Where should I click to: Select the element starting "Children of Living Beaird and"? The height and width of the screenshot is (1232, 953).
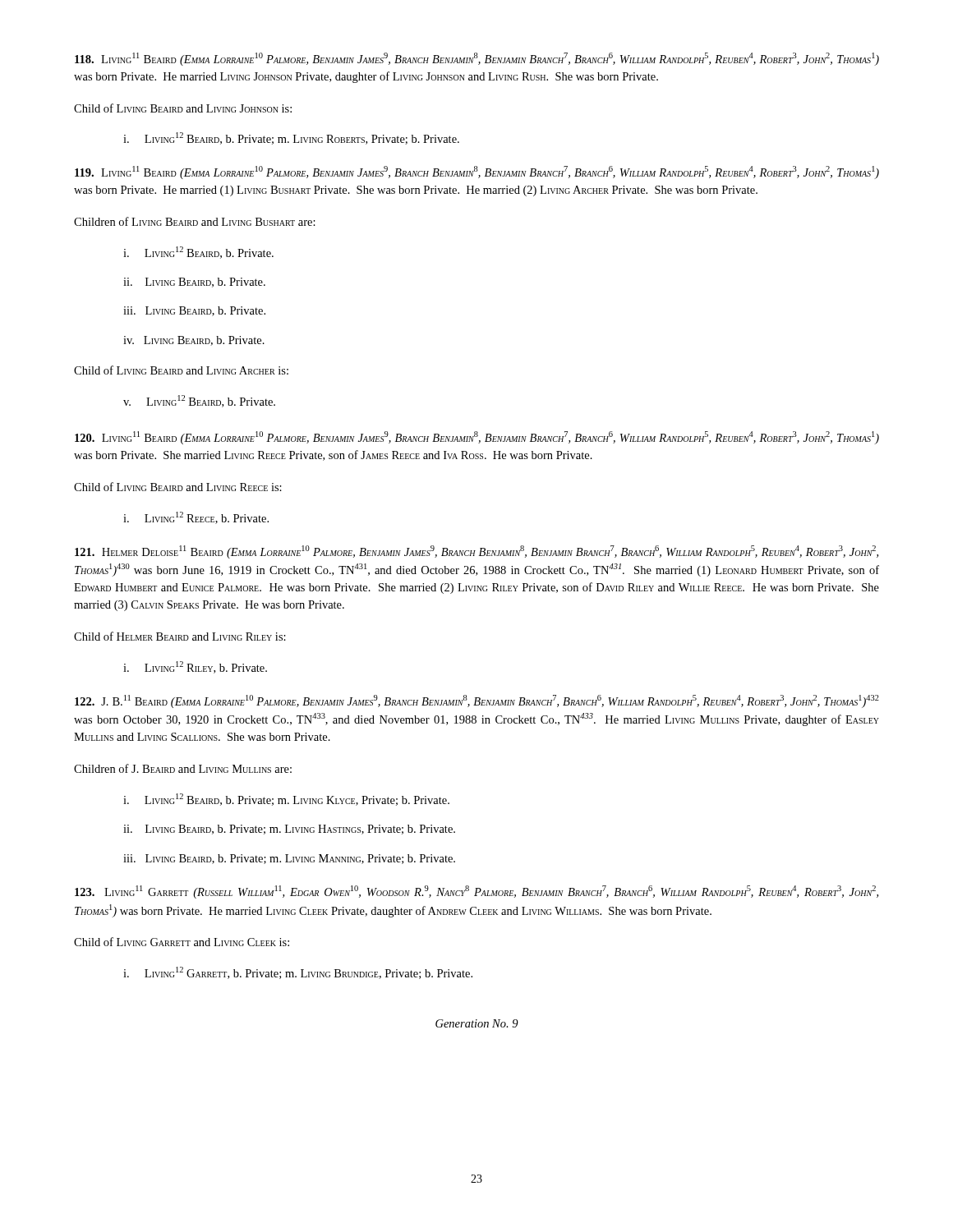(195, 221)
